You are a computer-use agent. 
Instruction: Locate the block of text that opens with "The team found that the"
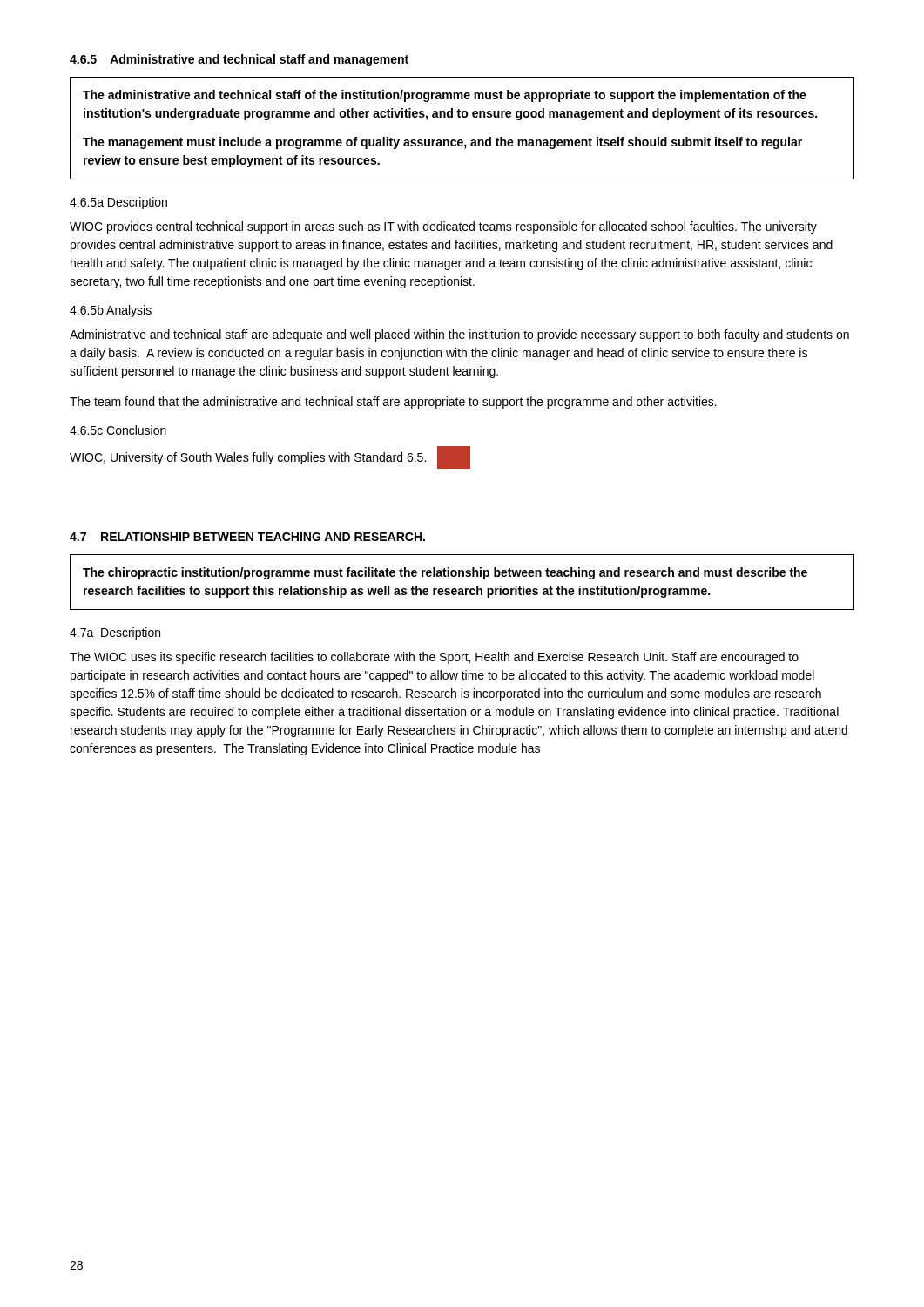(x=394, y=402)
